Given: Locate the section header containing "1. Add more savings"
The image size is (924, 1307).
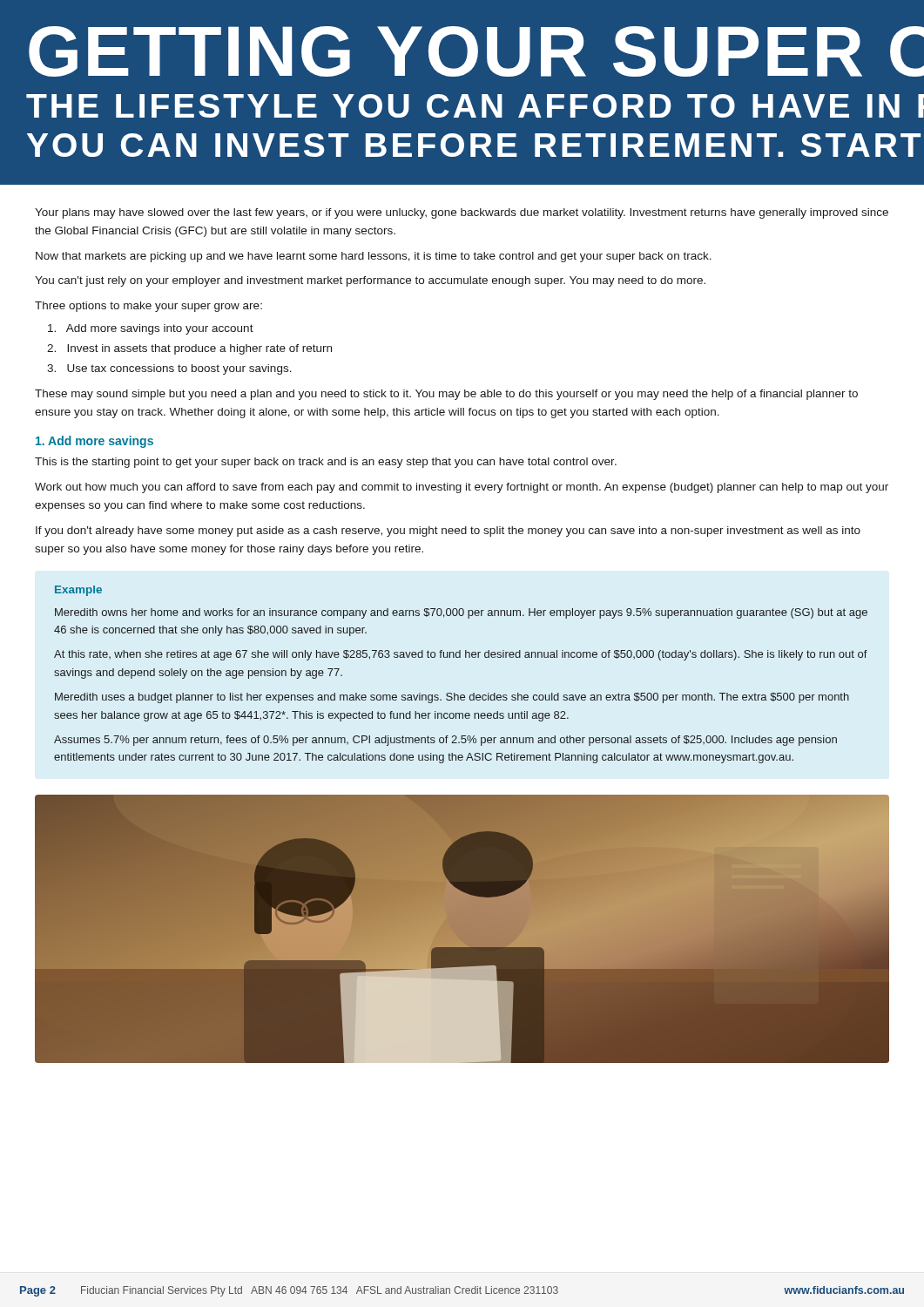Looking at the screenshot, I should coord(94,441).
